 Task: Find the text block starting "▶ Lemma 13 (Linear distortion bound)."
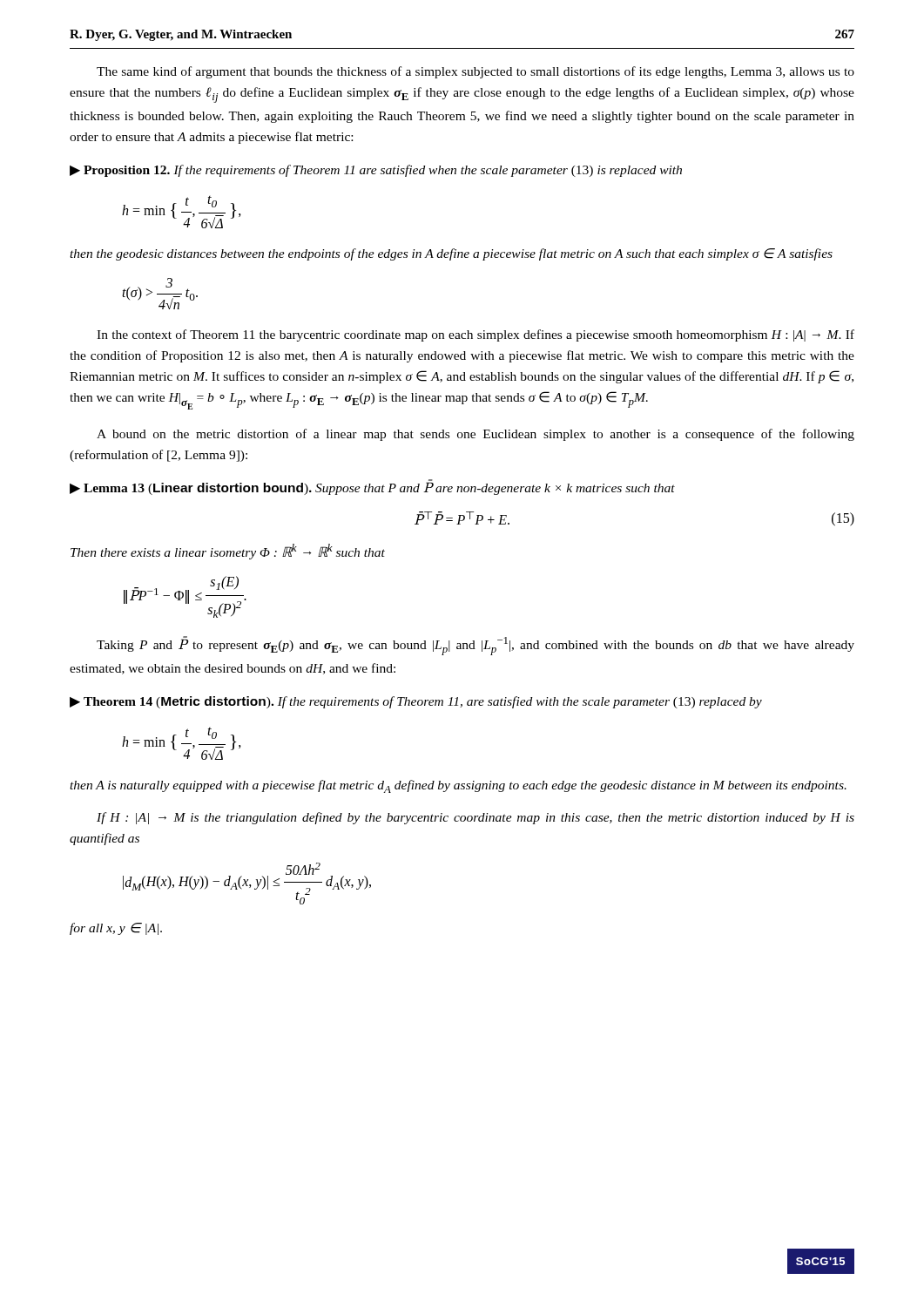coord(372,487)
